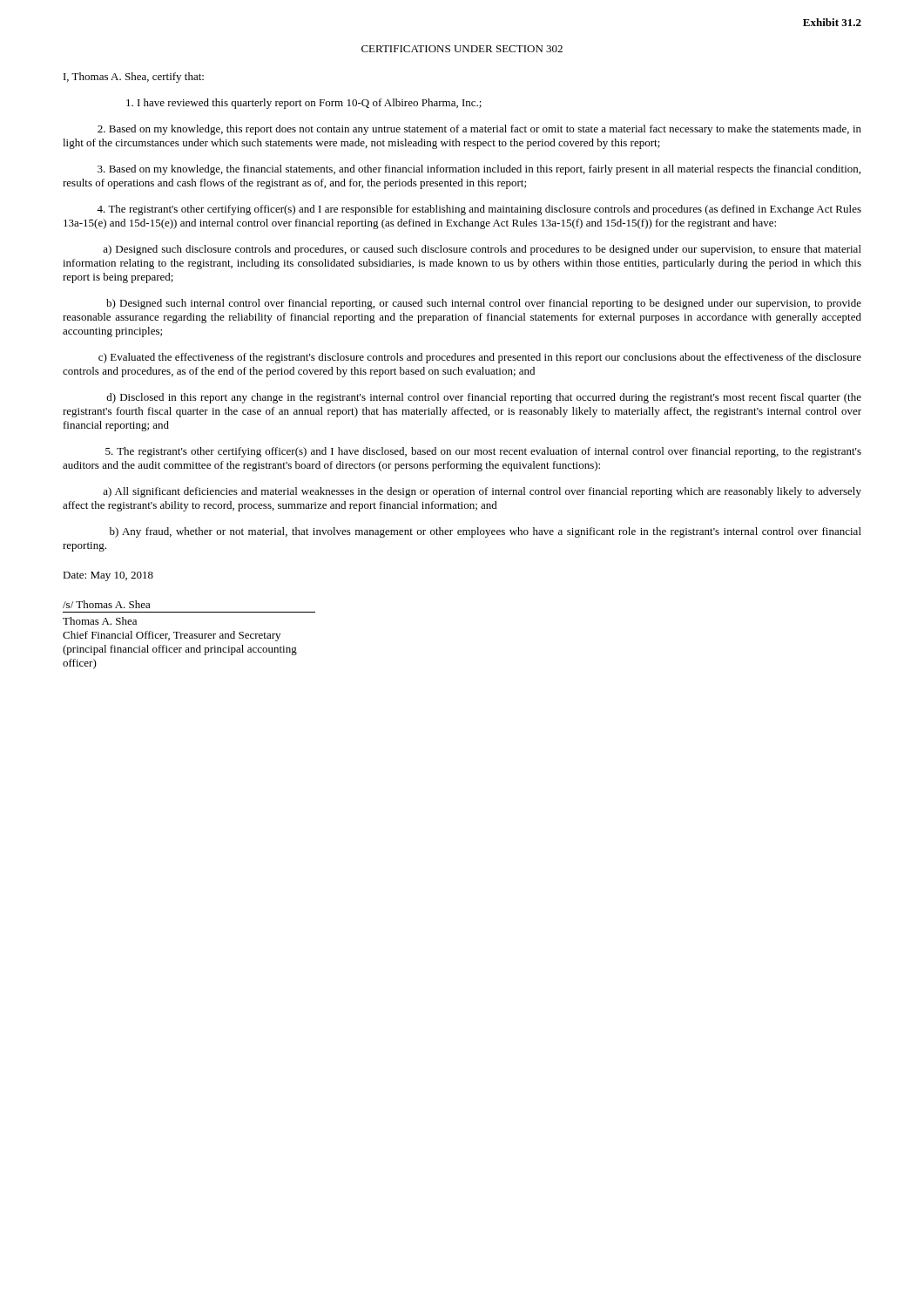
Task: Locate the block of text that opens with "b) Designed such internal control over financial reporting,"
Action: (x=462, y=317)
